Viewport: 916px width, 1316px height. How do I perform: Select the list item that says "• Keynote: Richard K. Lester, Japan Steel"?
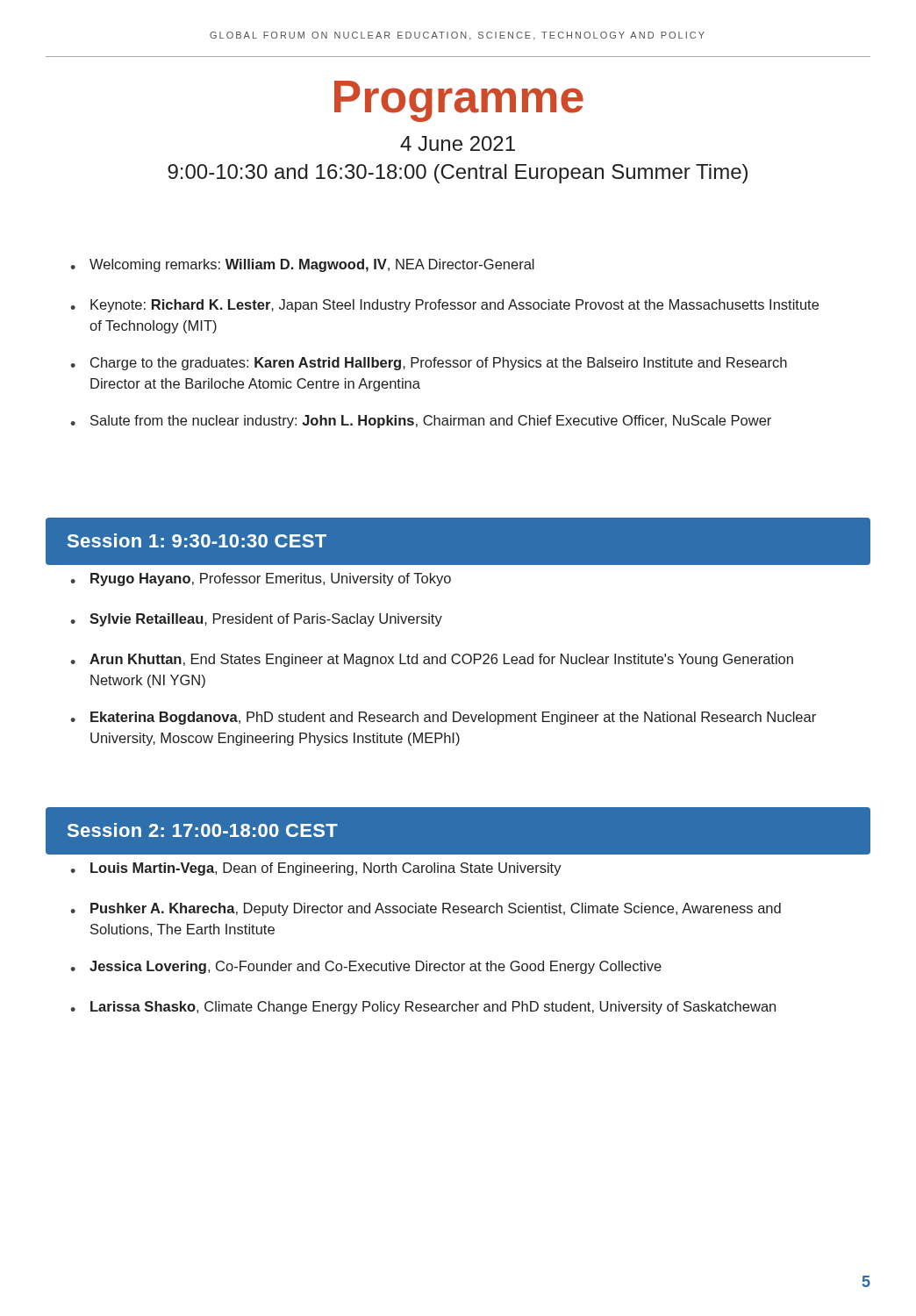click(452, 316)
